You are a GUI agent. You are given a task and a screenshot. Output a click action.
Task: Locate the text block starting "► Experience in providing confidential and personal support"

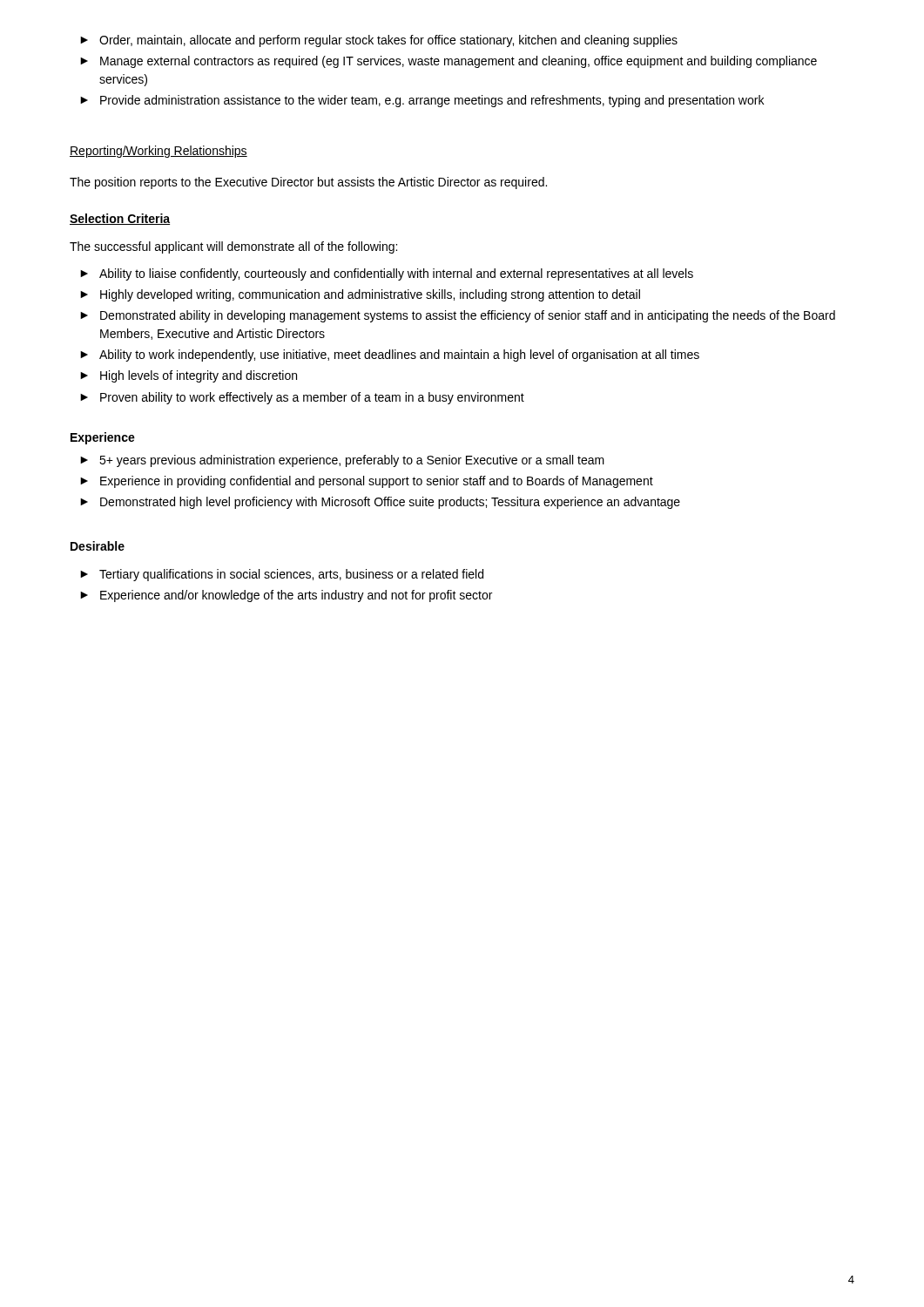(x=466, y=481)
